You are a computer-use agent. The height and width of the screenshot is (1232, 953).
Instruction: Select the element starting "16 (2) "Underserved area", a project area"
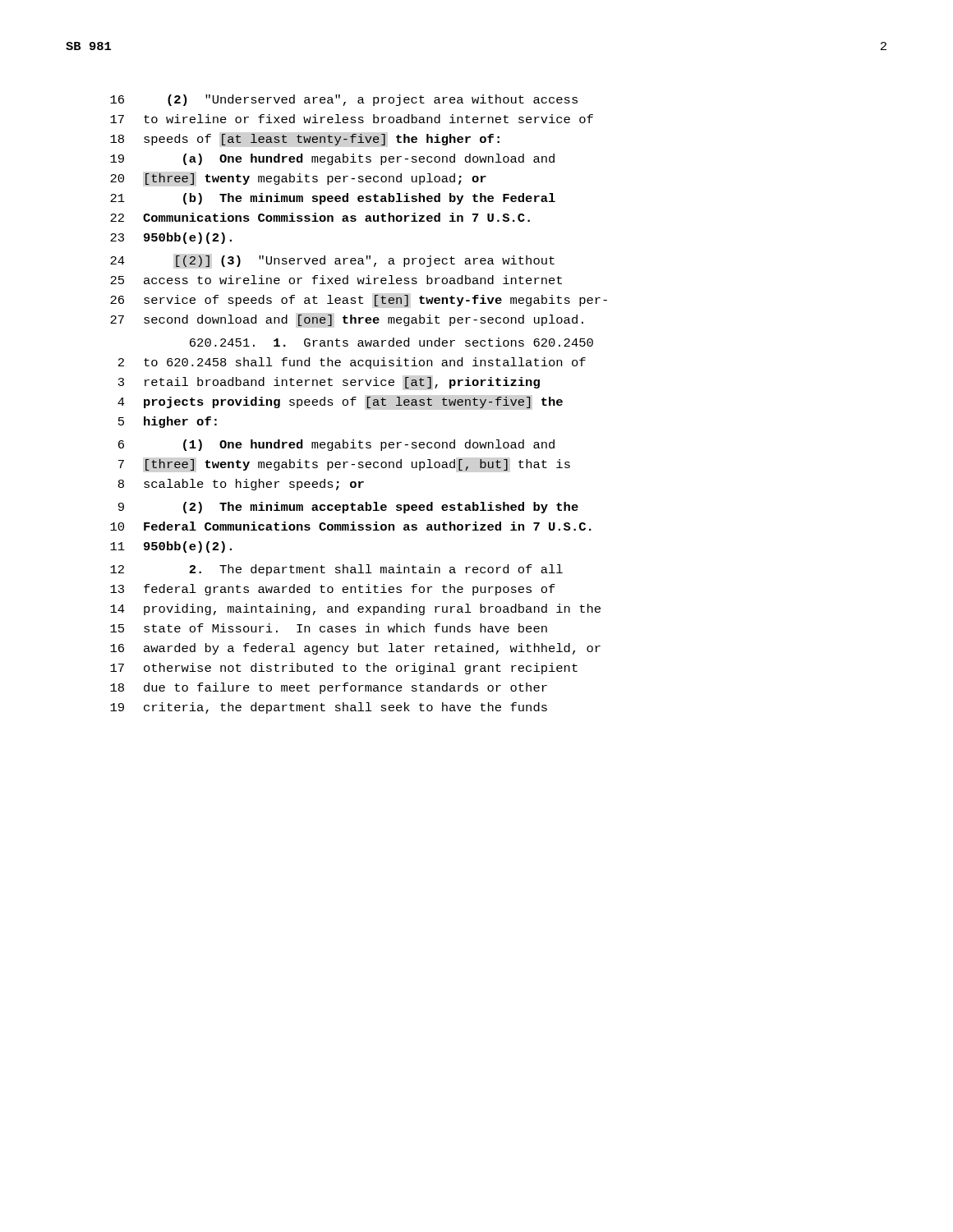[476, 404]
